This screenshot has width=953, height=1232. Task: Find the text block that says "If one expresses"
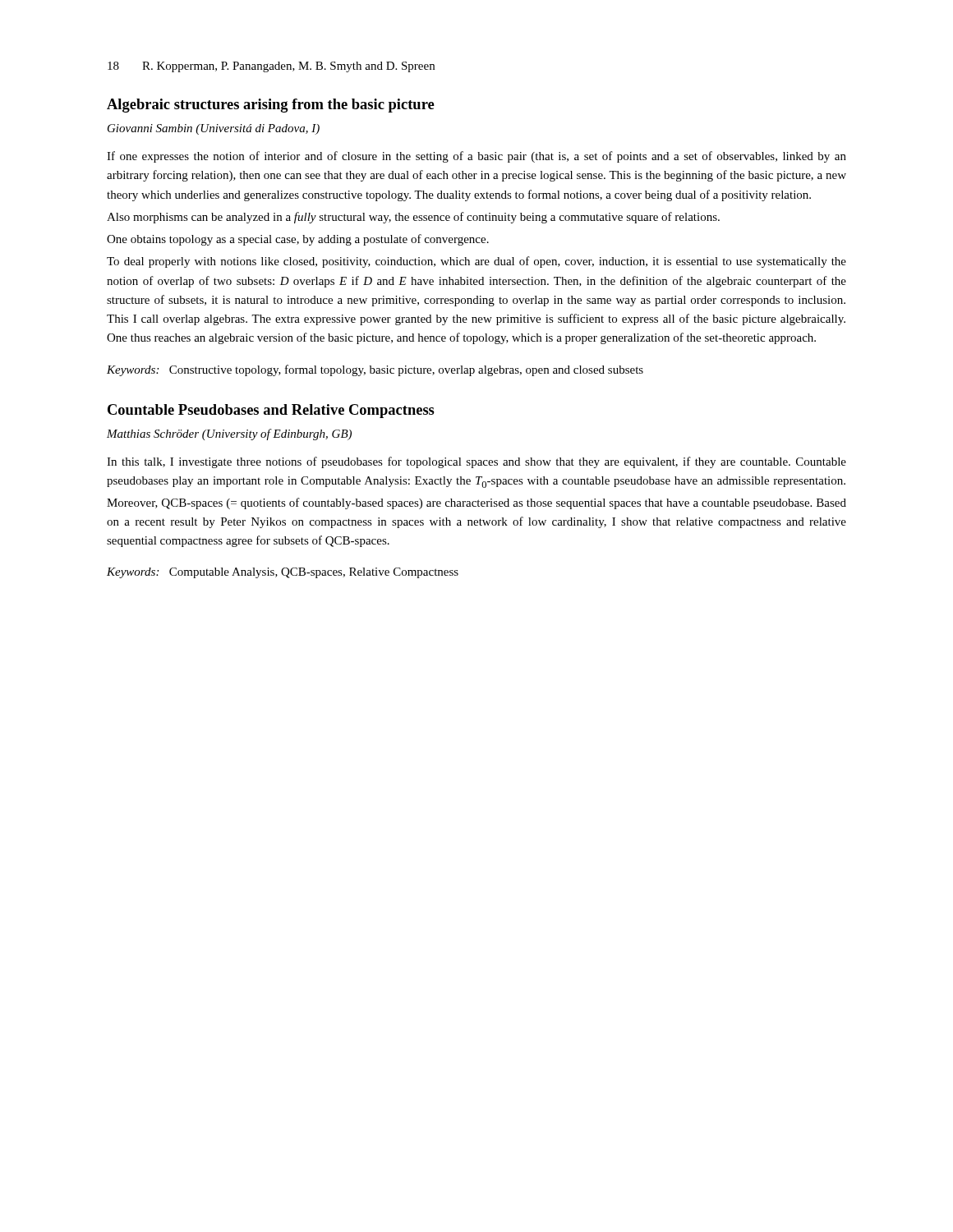coord(476,247)
